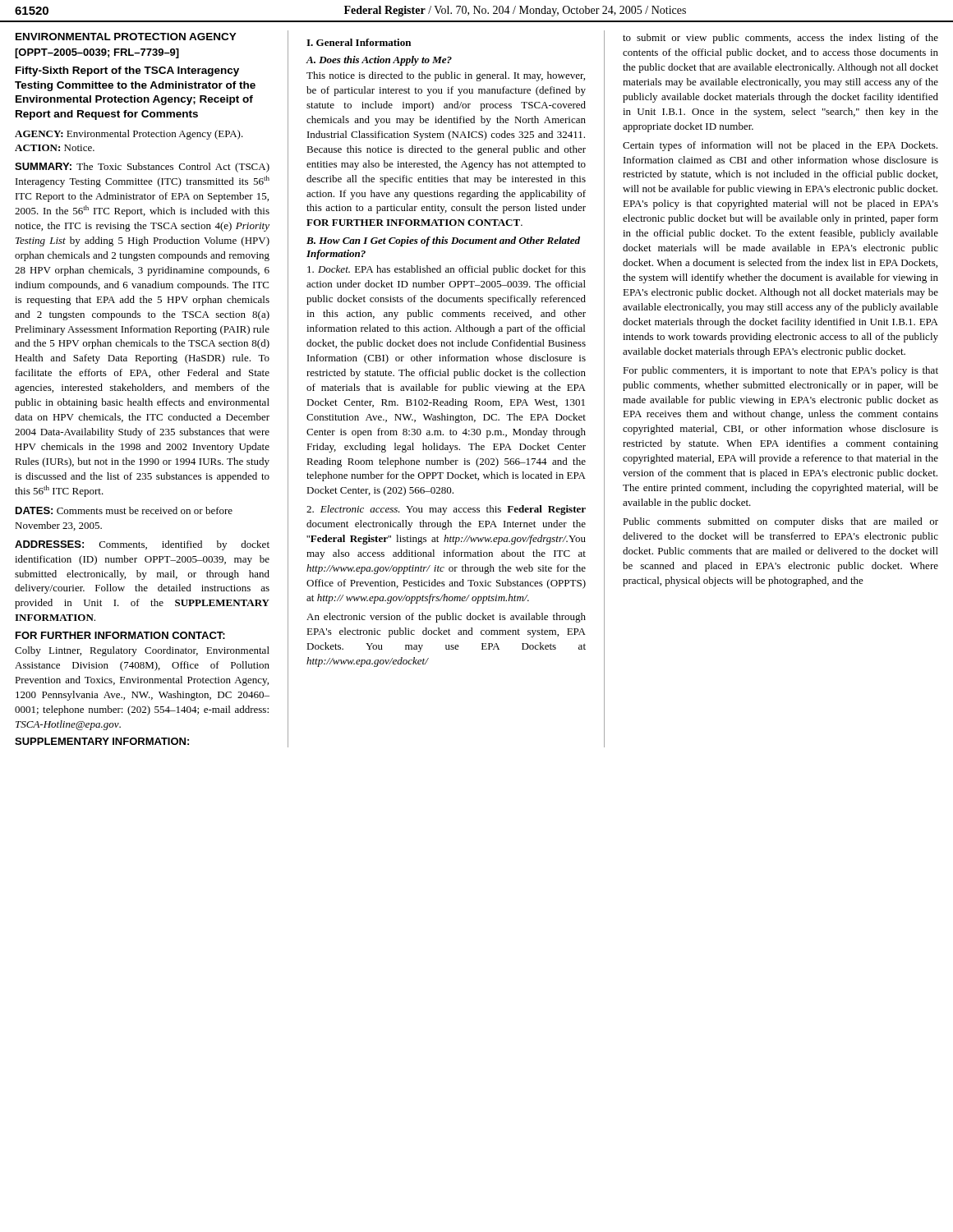Screen dimensions: 1232x953
Task: Find the text block that says "DATES: Comments must be received"
Action: pyautogui.click(x=142, y=518)
